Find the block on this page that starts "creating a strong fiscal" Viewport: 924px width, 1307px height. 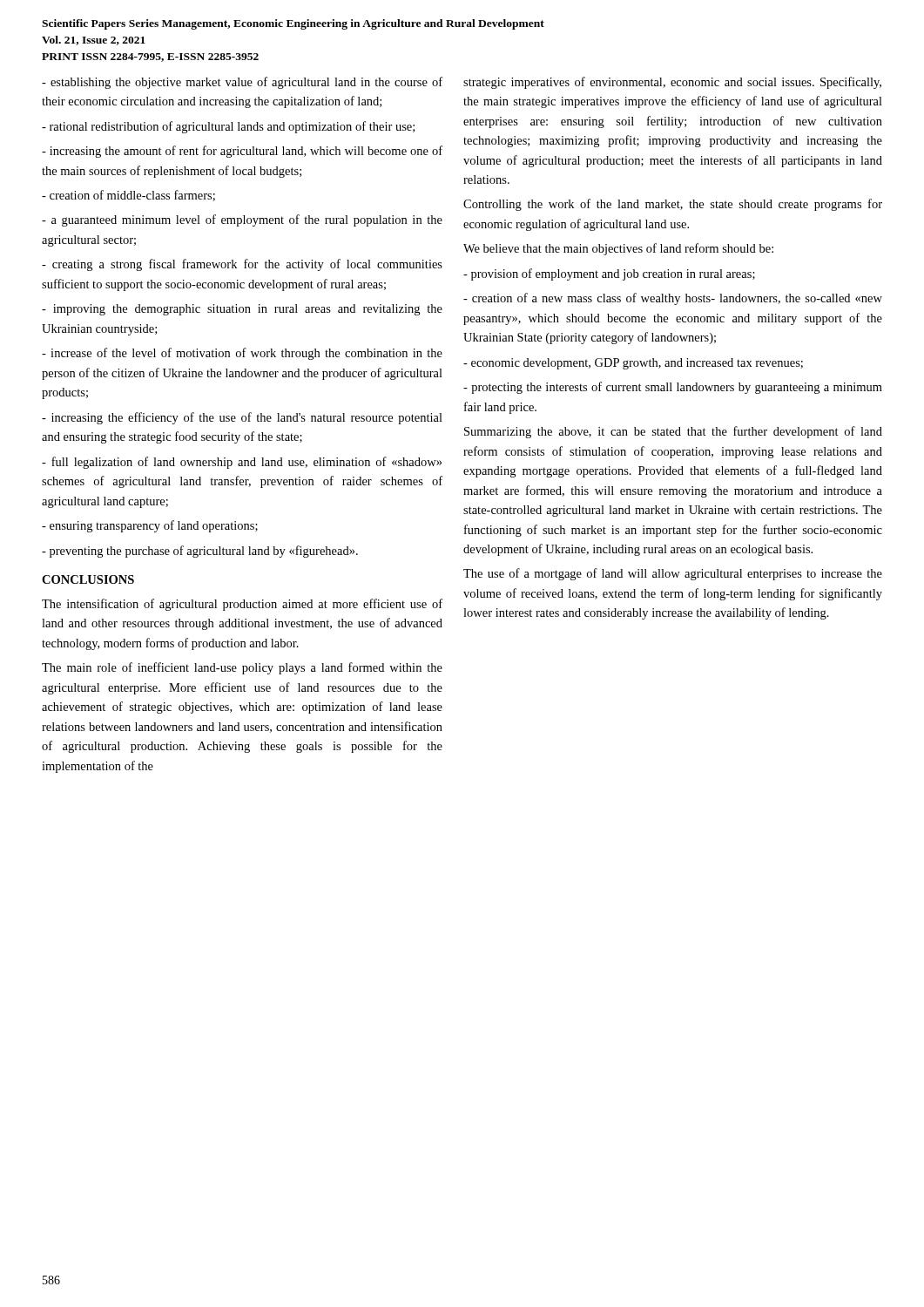click(x=242, y=274)
